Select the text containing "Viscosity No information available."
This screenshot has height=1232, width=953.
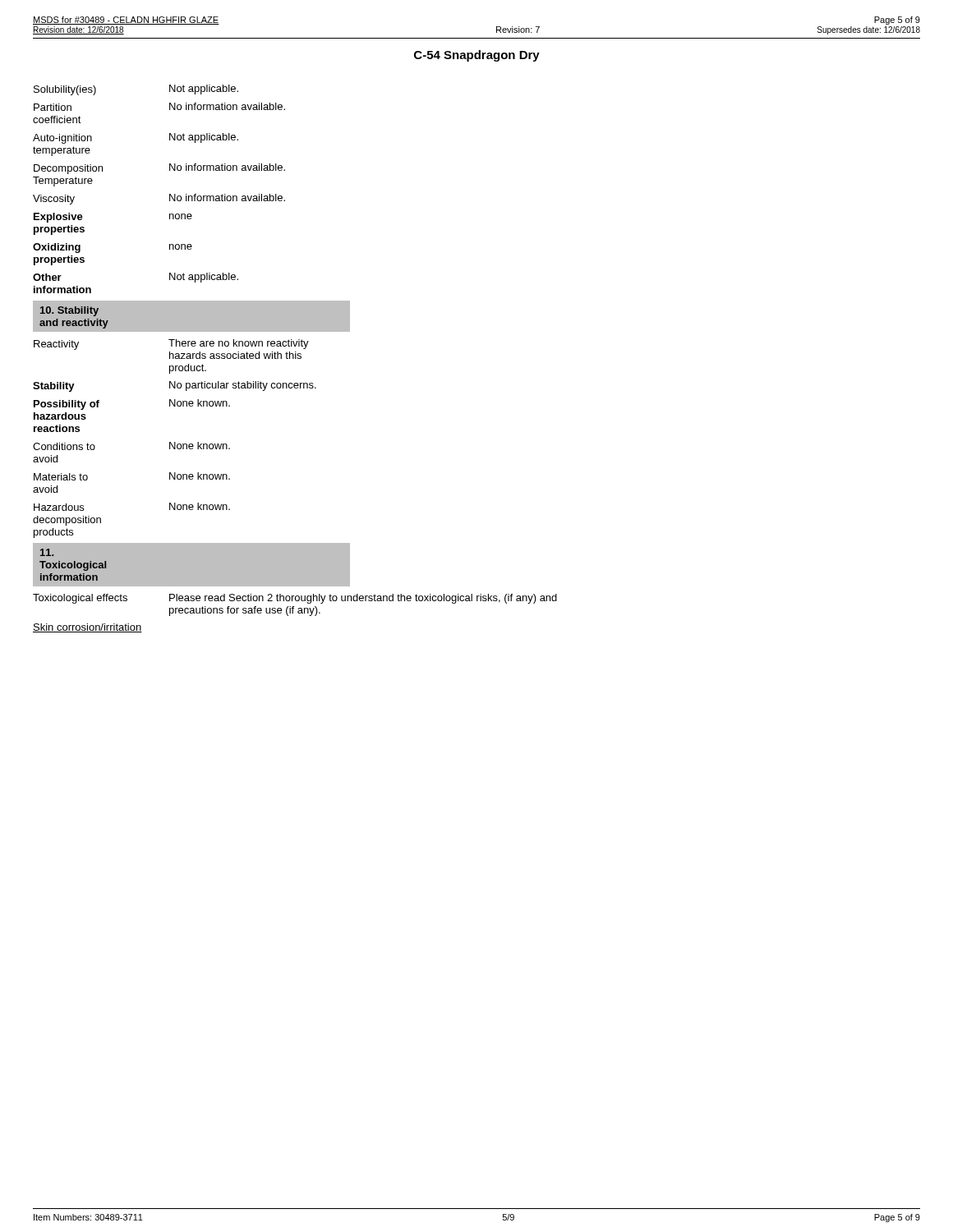[x=57, y=199]
